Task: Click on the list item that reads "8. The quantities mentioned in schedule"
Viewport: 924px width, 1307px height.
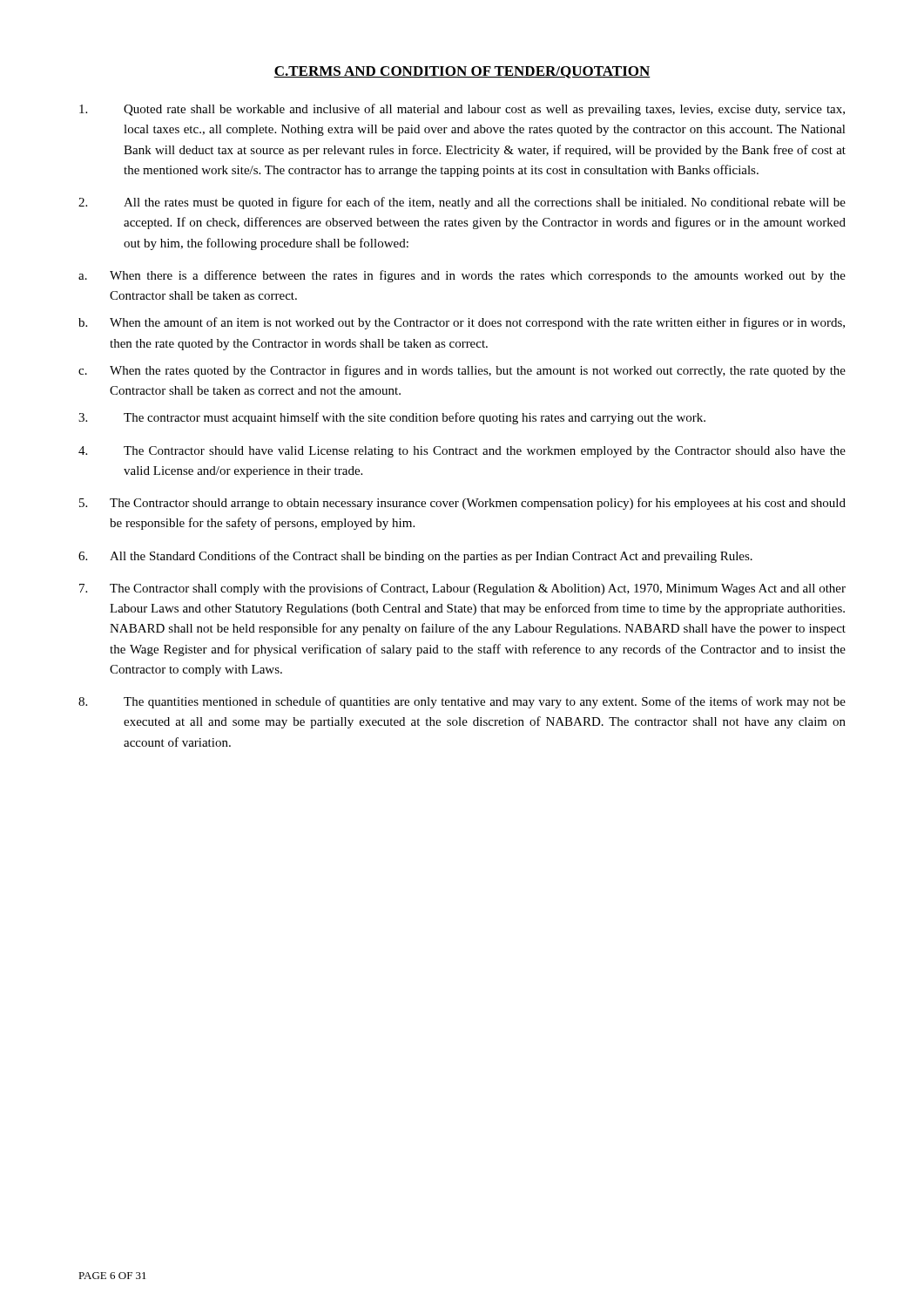Action: [x=462, y=722]
